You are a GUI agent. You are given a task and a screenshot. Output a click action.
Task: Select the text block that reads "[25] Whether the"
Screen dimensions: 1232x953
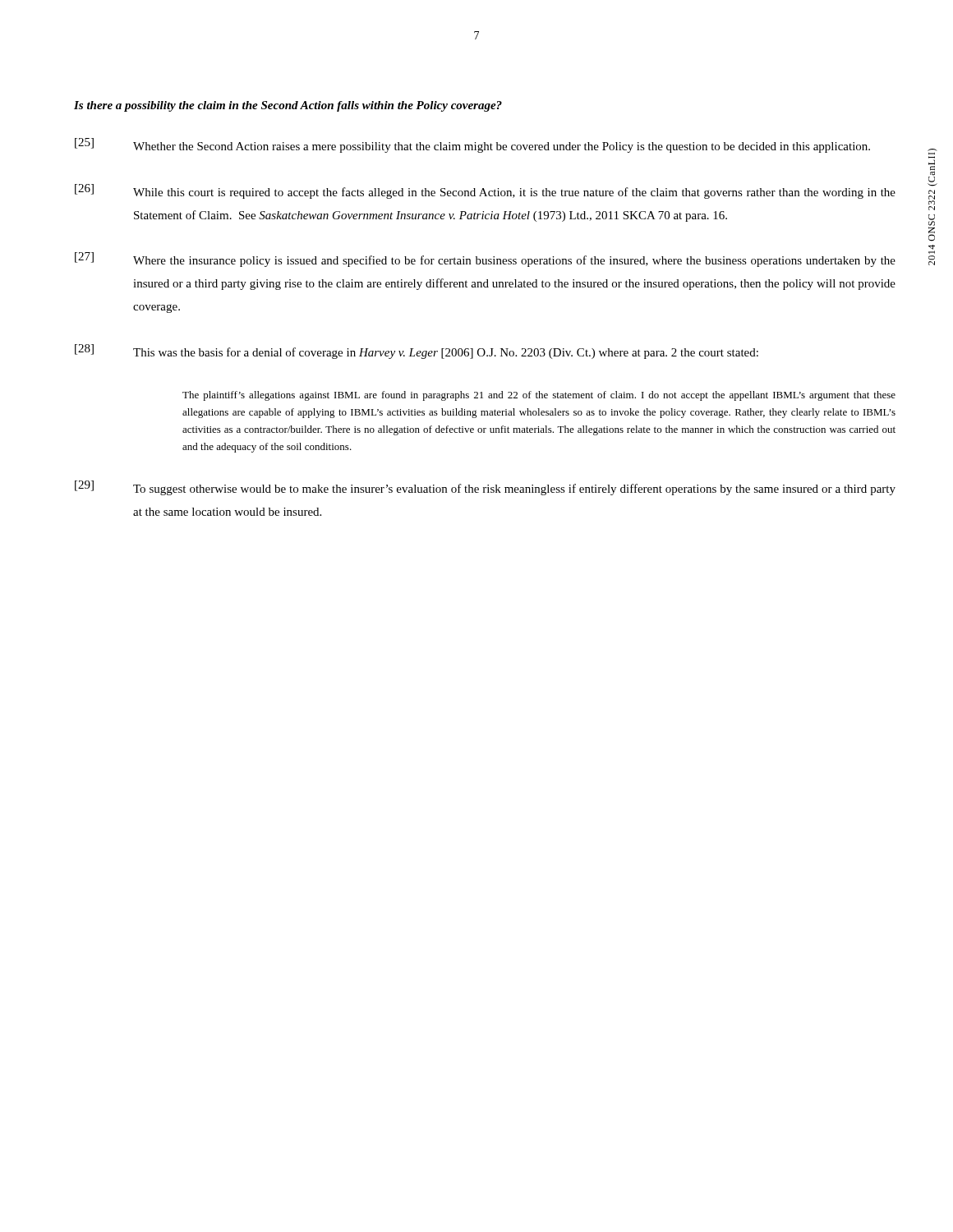[485, 147]
